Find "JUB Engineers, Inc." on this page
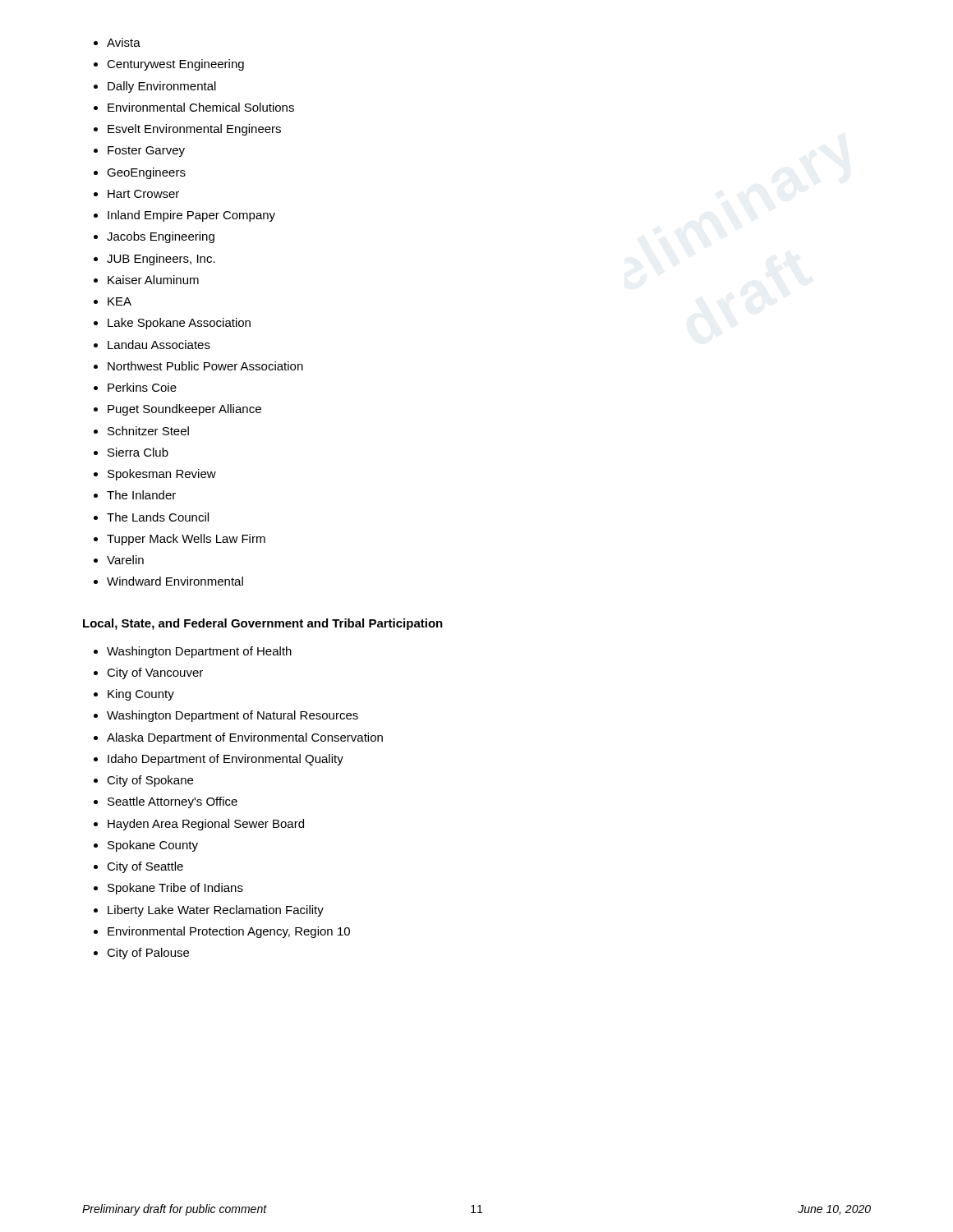This screenshot has width=953, height=1232. (161, 260)
